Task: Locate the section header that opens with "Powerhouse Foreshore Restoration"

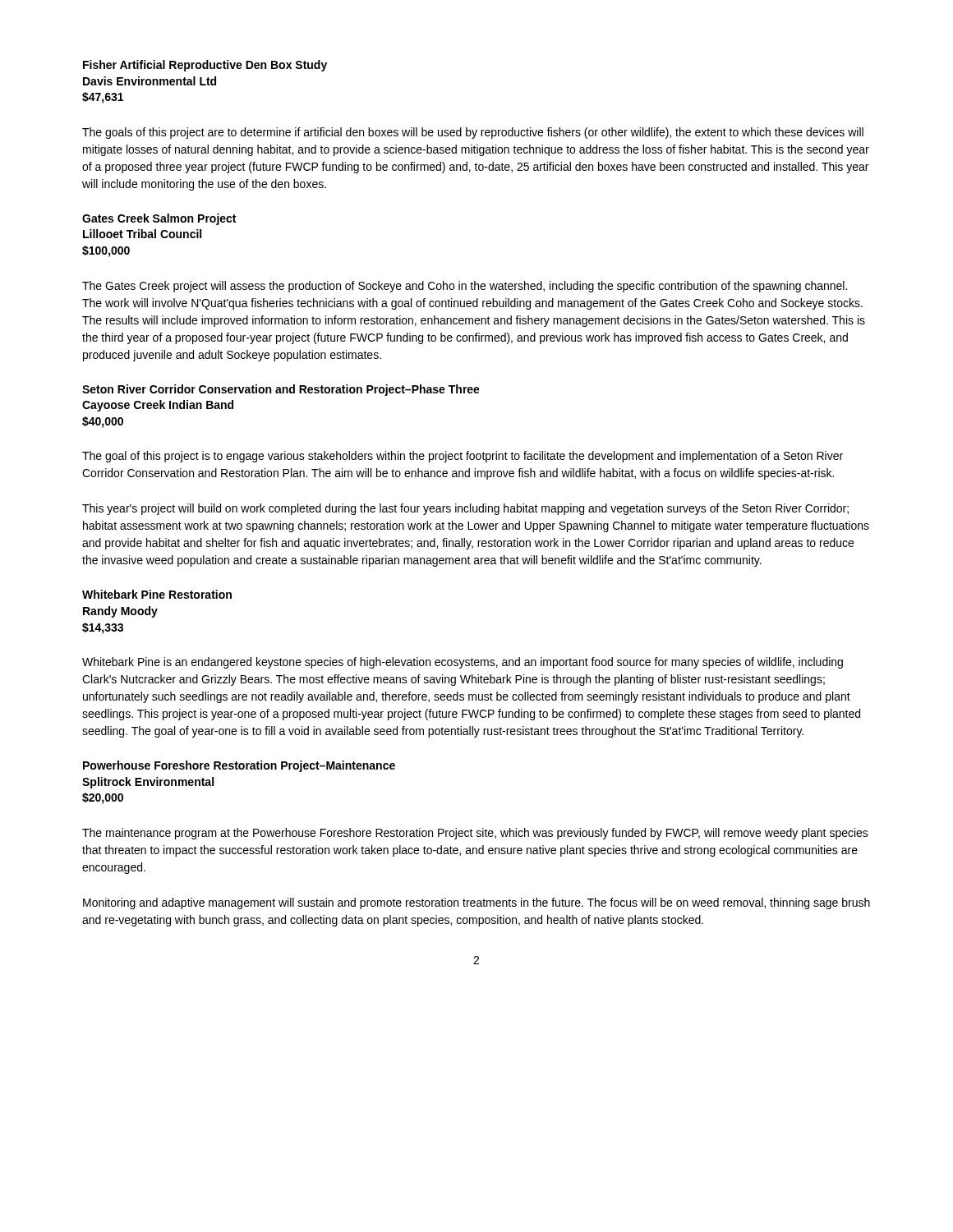Action: (239, 766)
